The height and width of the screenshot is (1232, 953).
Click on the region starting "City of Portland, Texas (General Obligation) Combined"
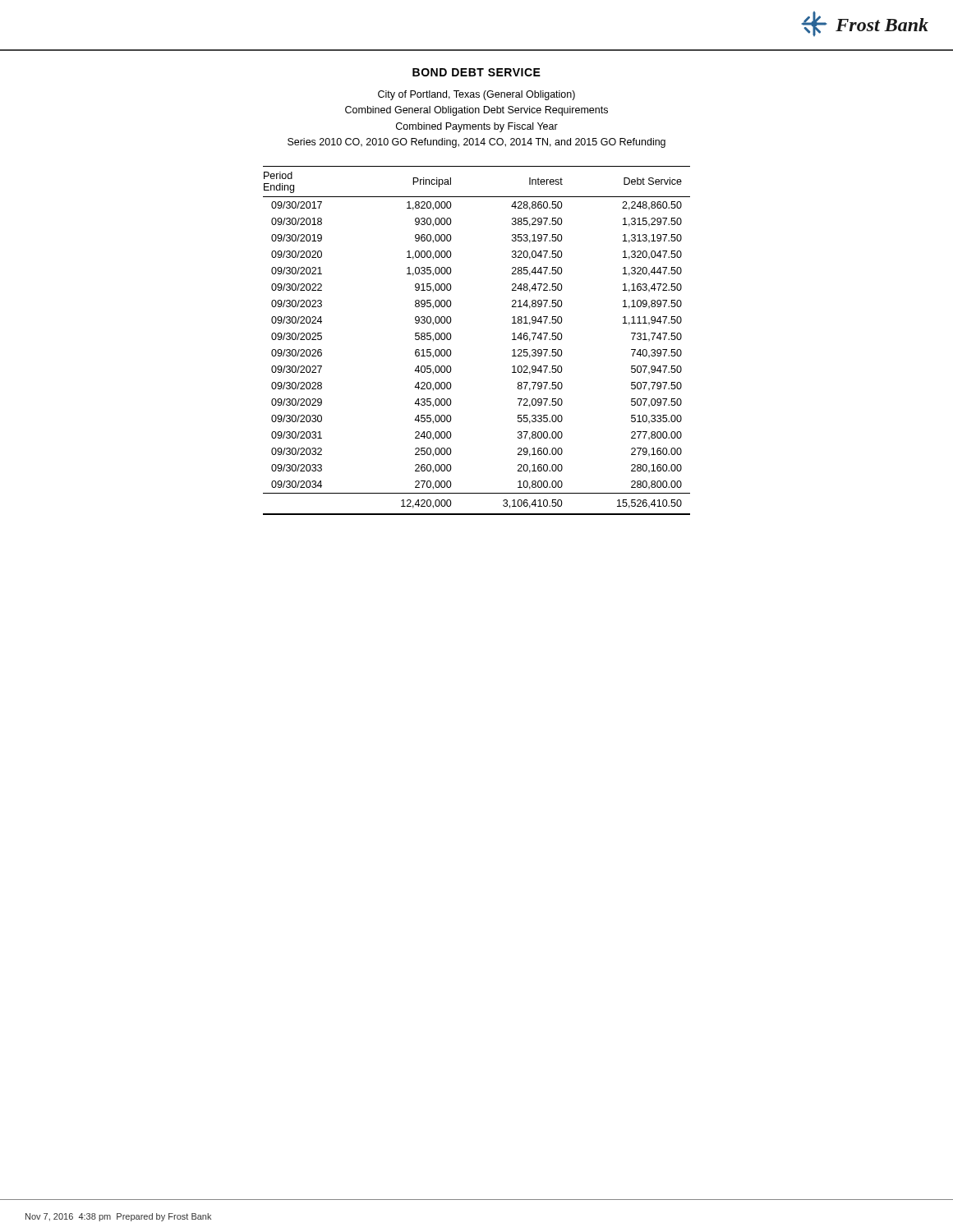click(x=476, y=118)
